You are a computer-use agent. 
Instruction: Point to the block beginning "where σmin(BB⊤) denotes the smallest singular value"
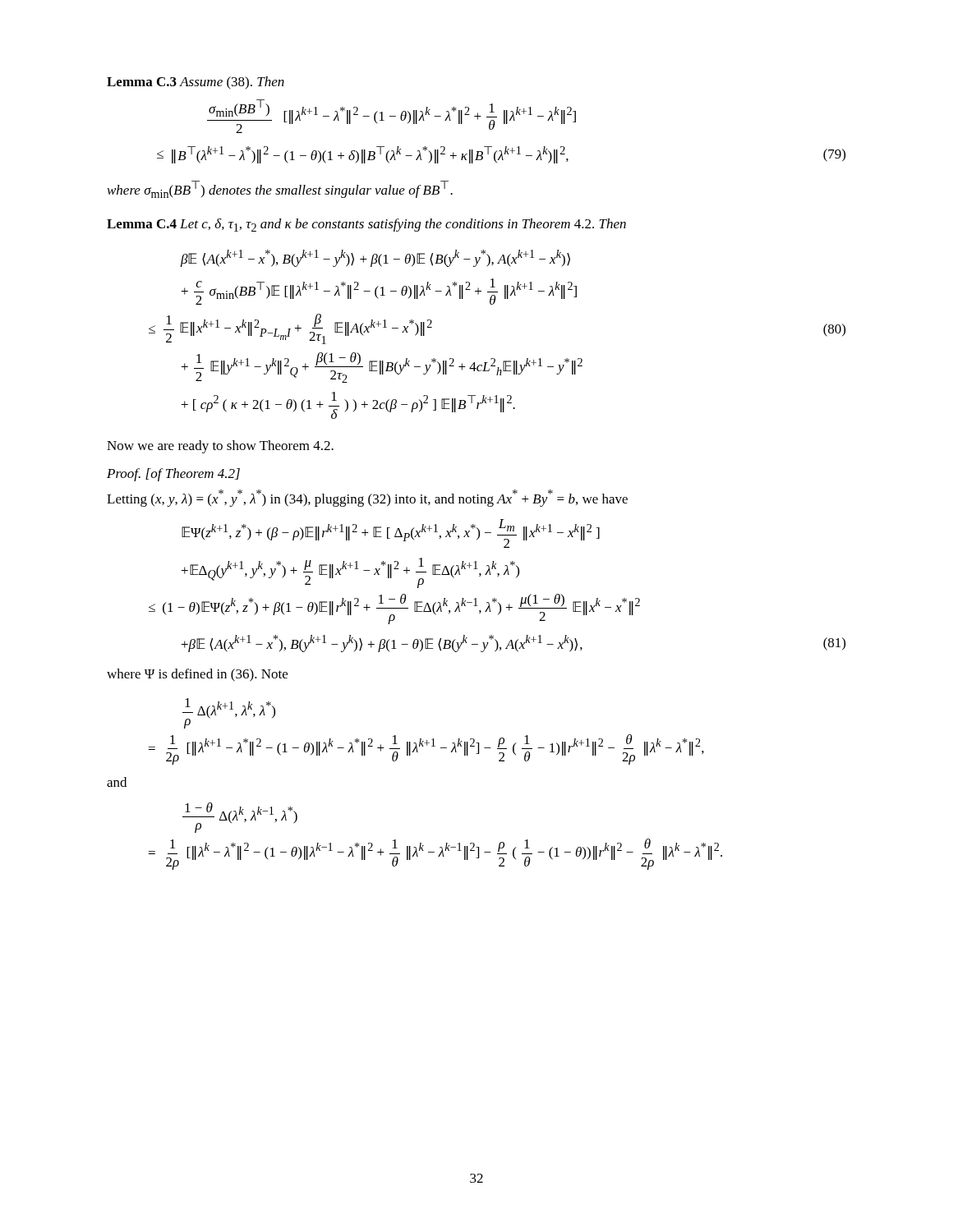pyautogui.click(x=280, y=189)
